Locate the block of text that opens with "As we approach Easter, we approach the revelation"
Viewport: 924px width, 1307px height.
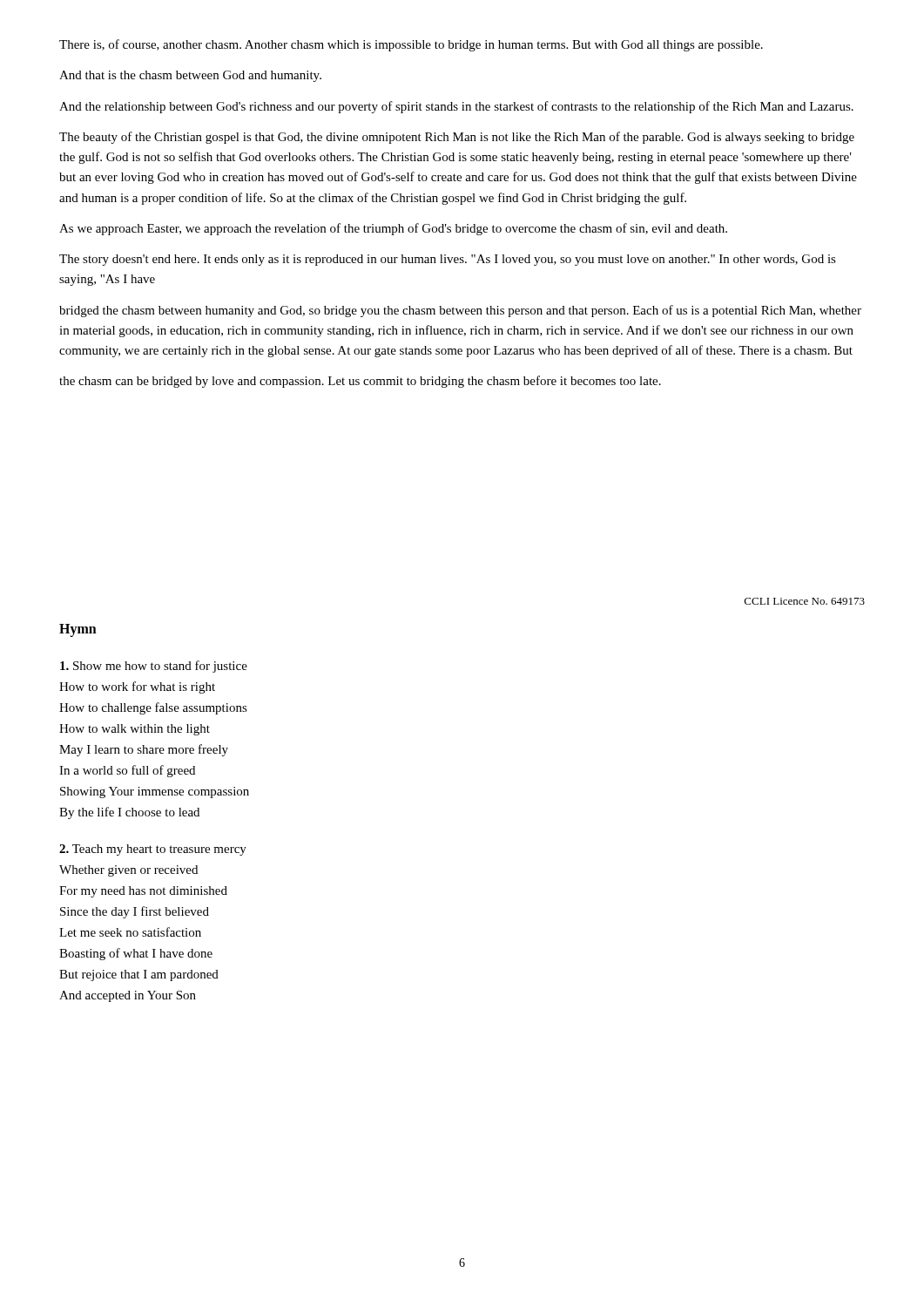click(394, 228)
